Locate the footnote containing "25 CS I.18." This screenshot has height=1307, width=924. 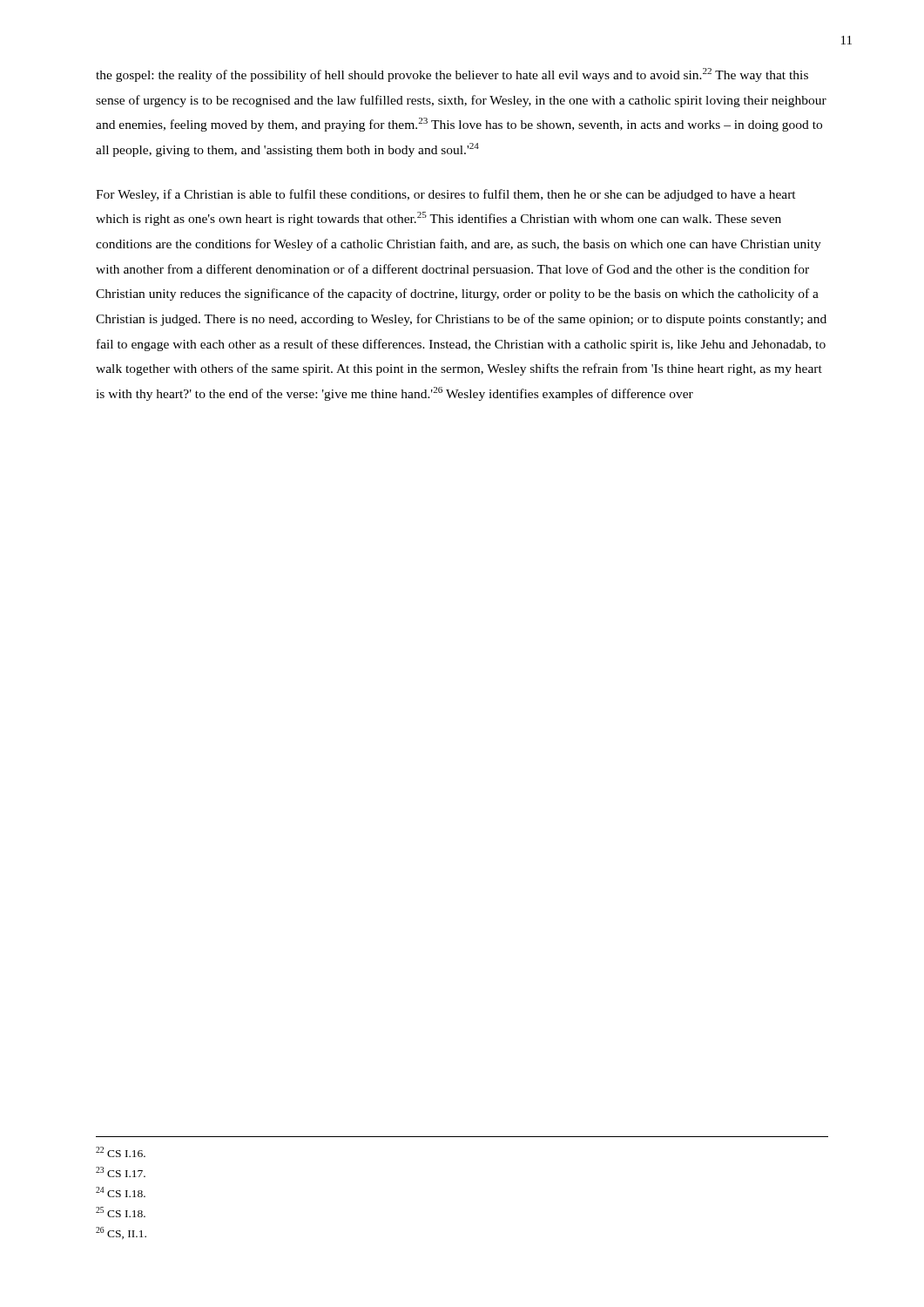click(x=121, y=1212)
